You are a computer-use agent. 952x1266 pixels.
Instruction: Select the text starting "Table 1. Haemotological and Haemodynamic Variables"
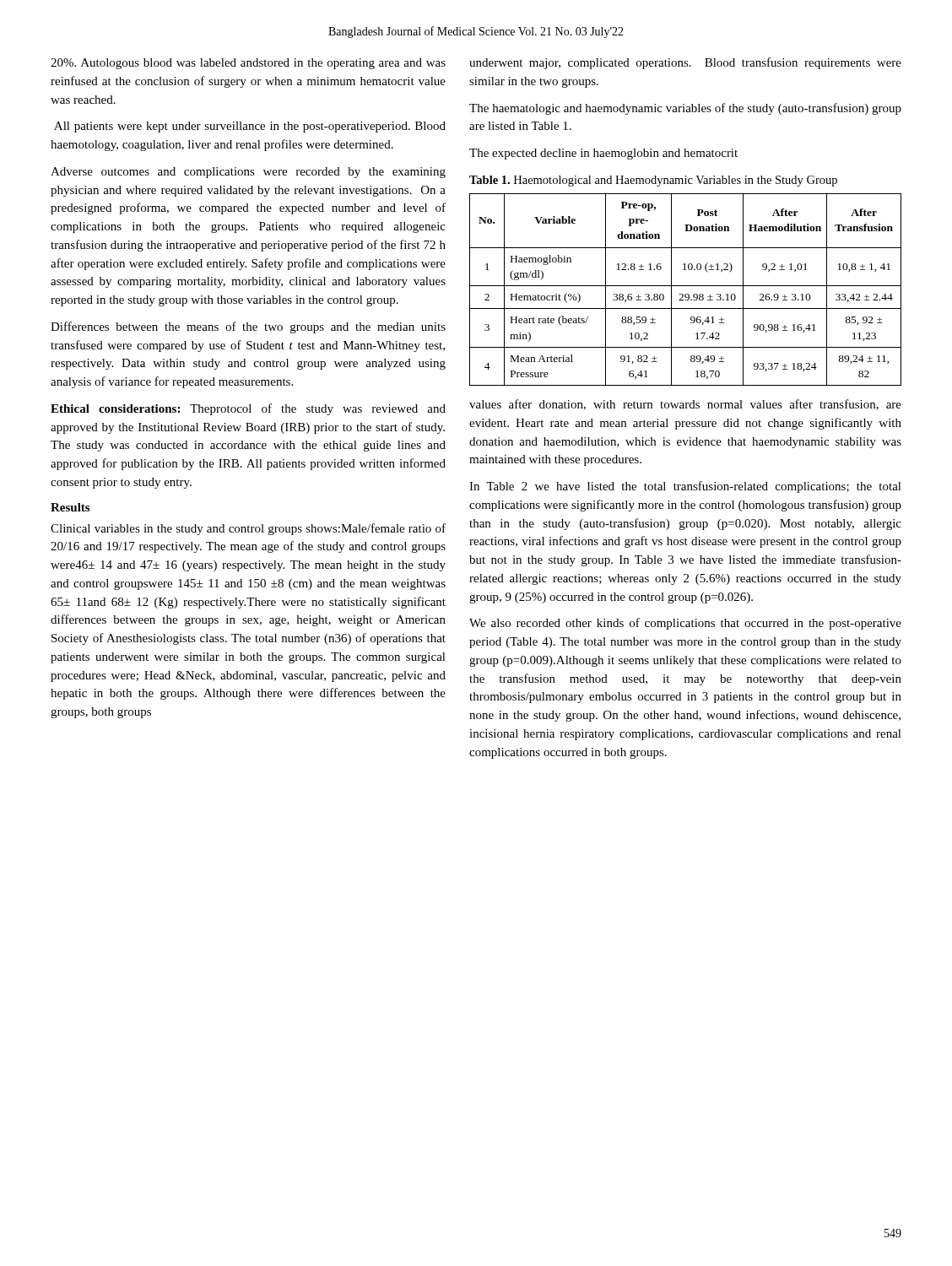[x=653, y=180]
